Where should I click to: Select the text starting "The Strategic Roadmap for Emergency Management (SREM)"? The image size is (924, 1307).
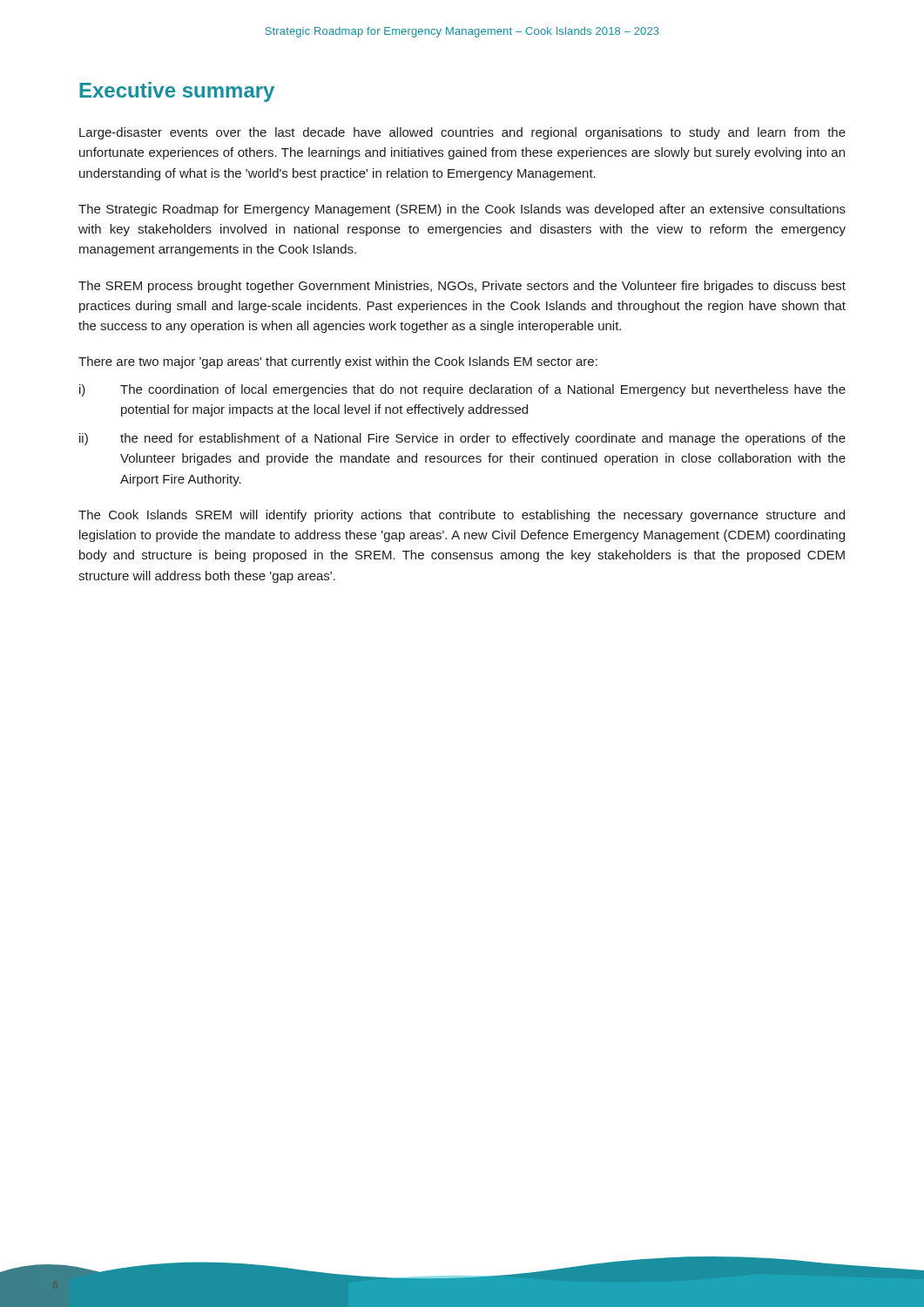(462, 229)
